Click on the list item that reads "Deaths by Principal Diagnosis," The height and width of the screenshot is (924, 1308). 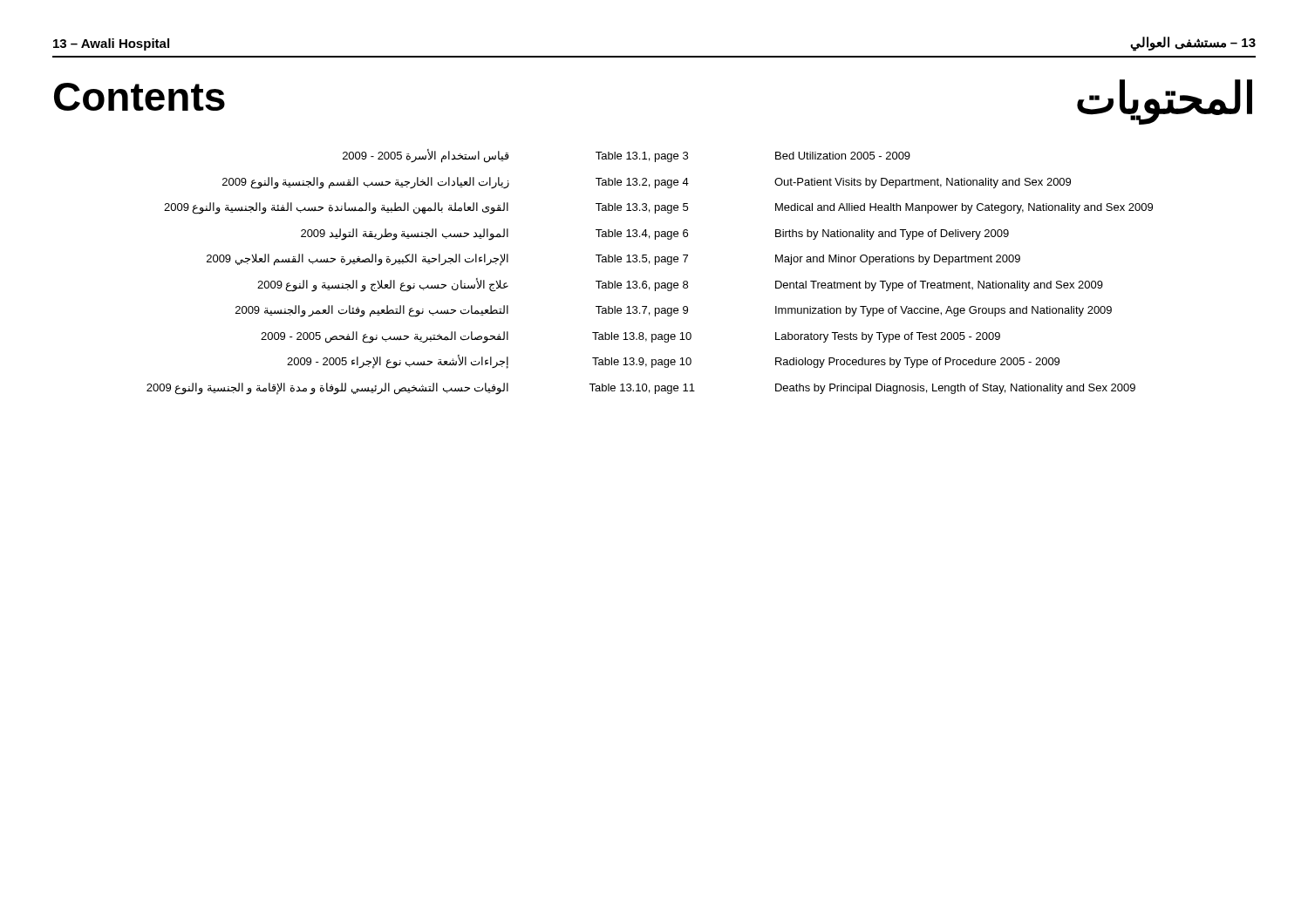point(955,387)
